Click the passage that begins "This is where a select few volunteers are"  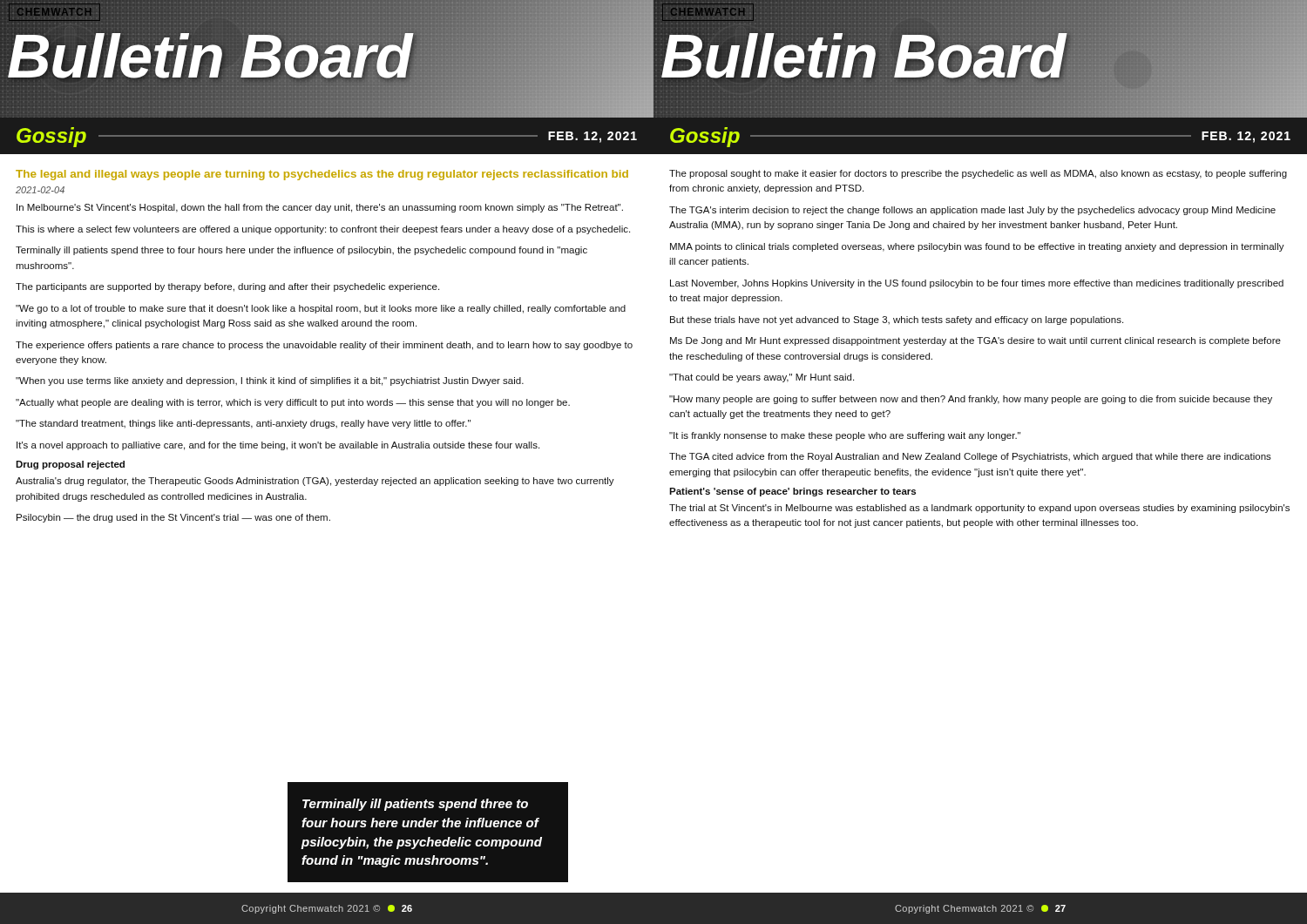click(x=323, y=229)
